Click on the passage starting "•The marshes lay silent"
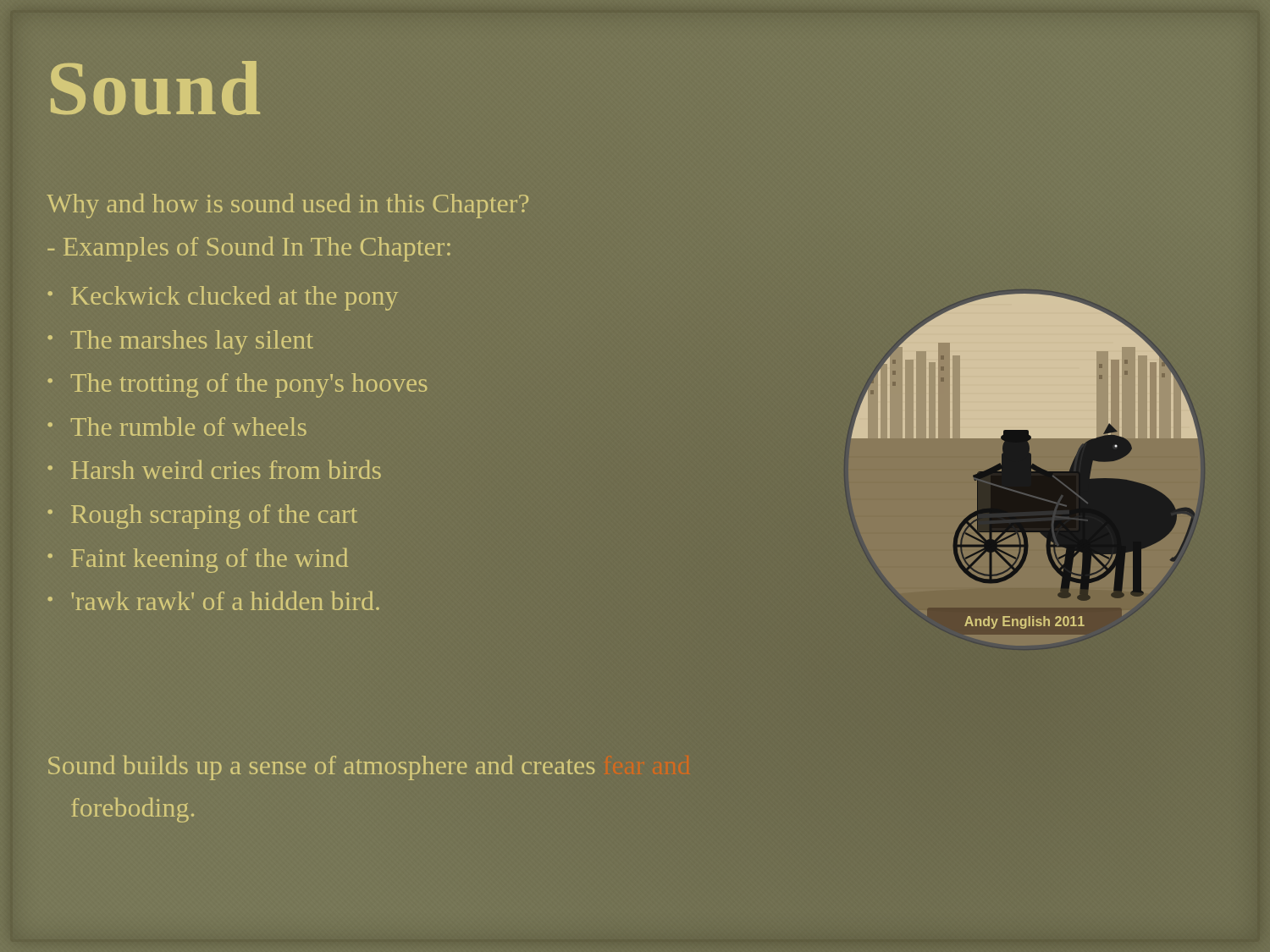The width and height of the screenshot is (1270, 952). tap(180, 340)
